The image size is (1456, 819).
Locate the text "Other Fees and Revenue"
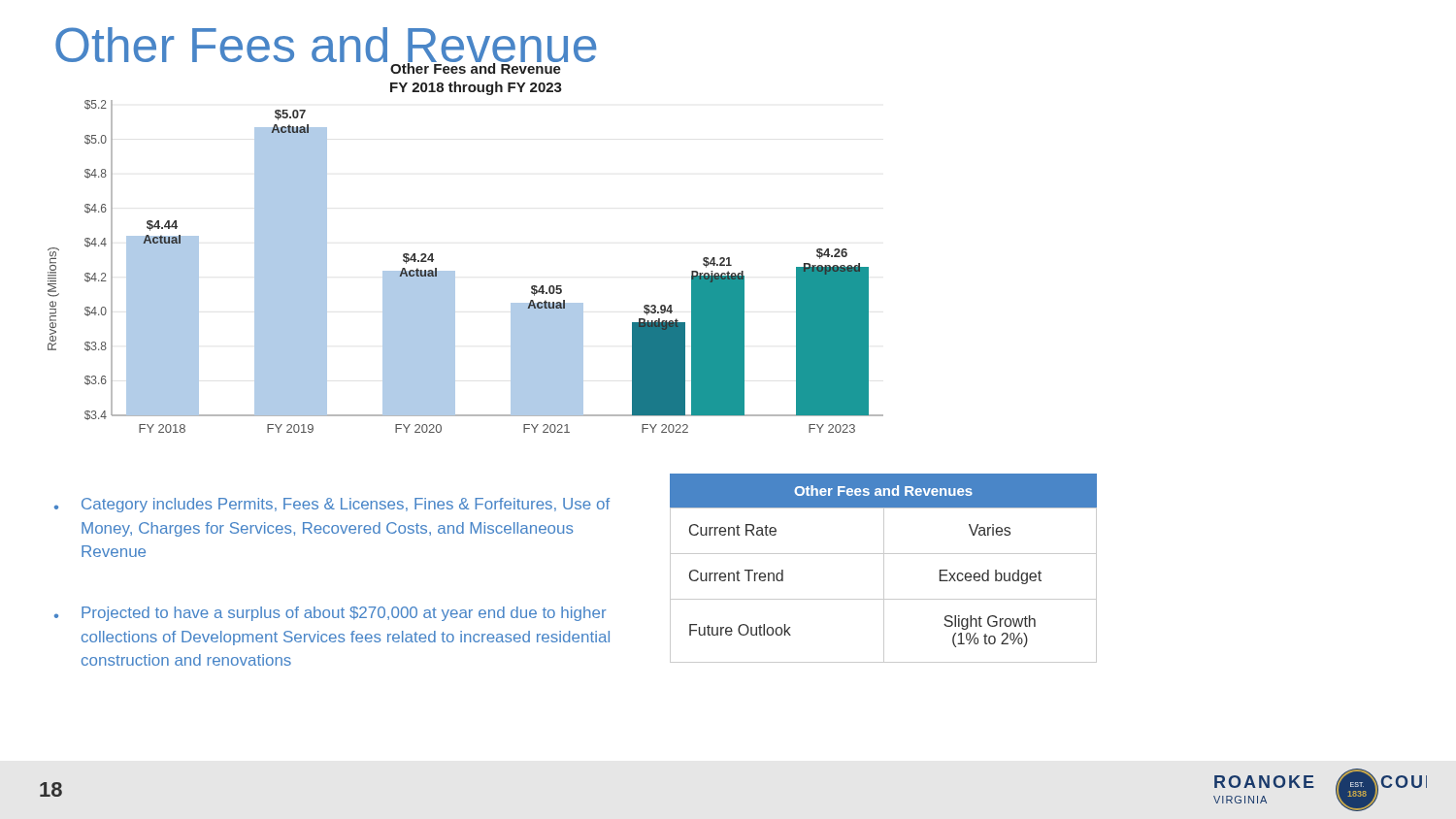(326, 46)
